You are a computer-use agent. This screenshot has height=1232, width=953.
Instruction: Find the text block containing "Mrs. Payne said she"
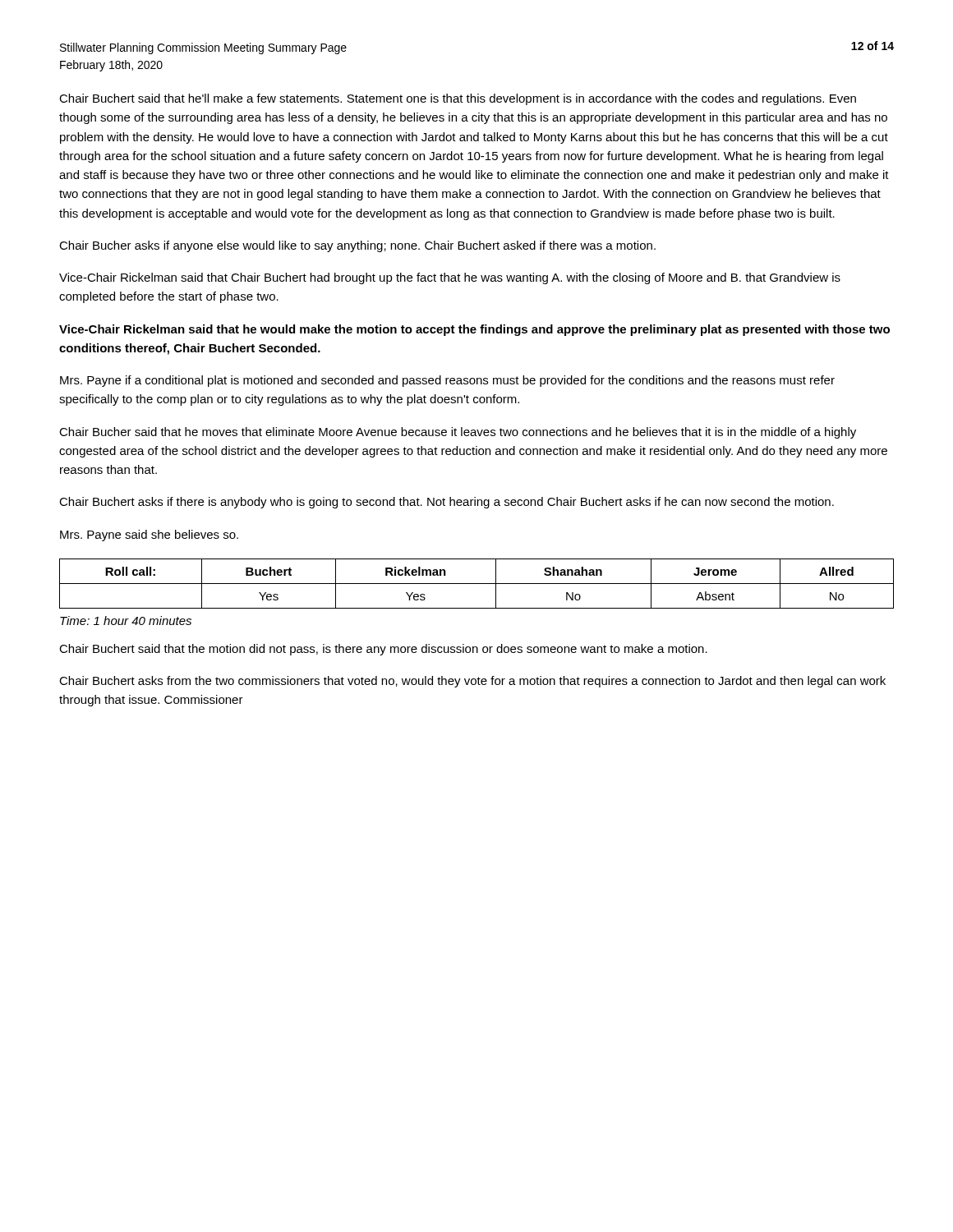coord(149,534)
